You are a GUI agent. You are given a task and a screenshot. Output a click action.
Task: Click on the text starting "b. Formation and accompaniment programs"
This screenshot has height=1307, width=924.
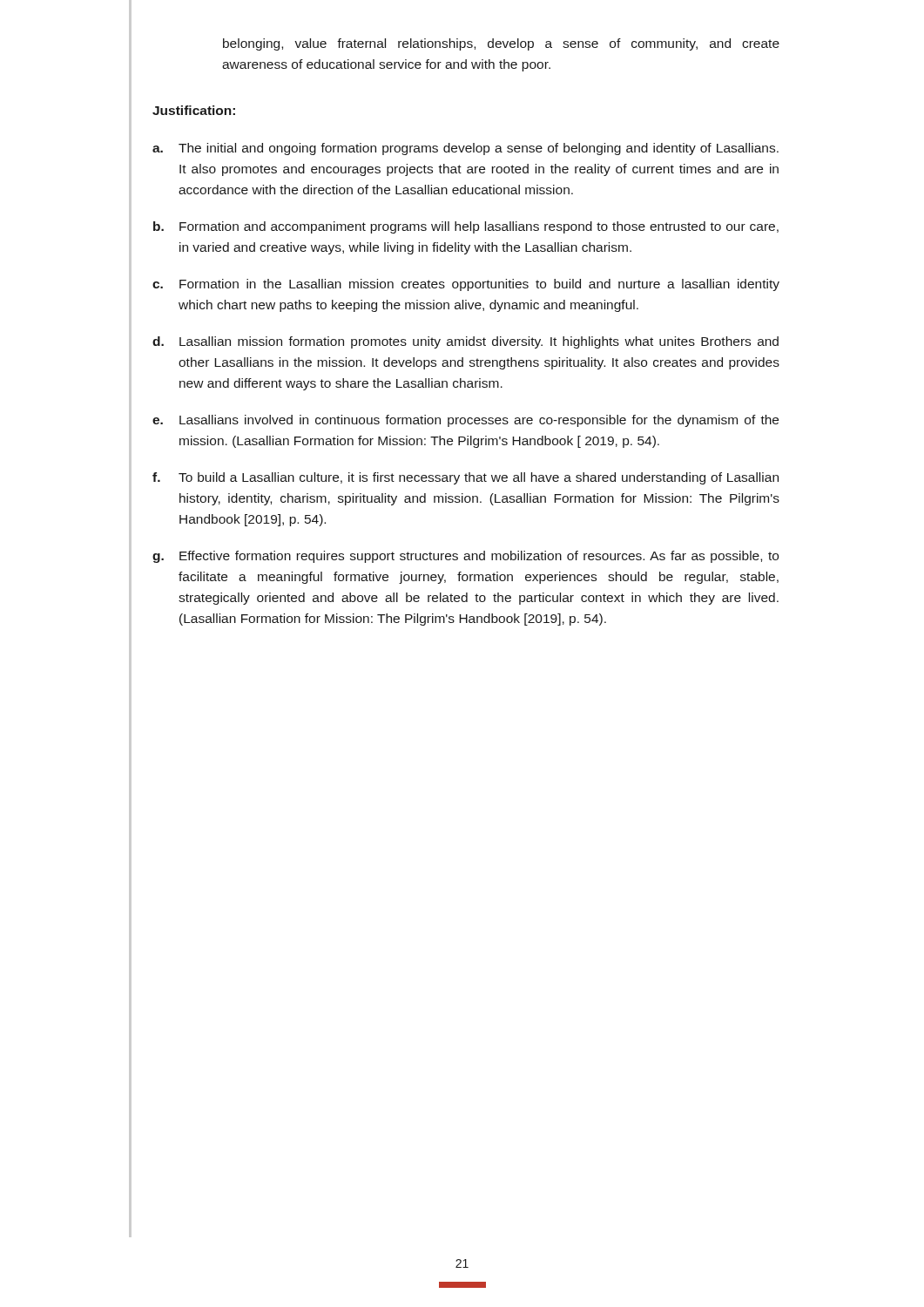tap(466, 237)
